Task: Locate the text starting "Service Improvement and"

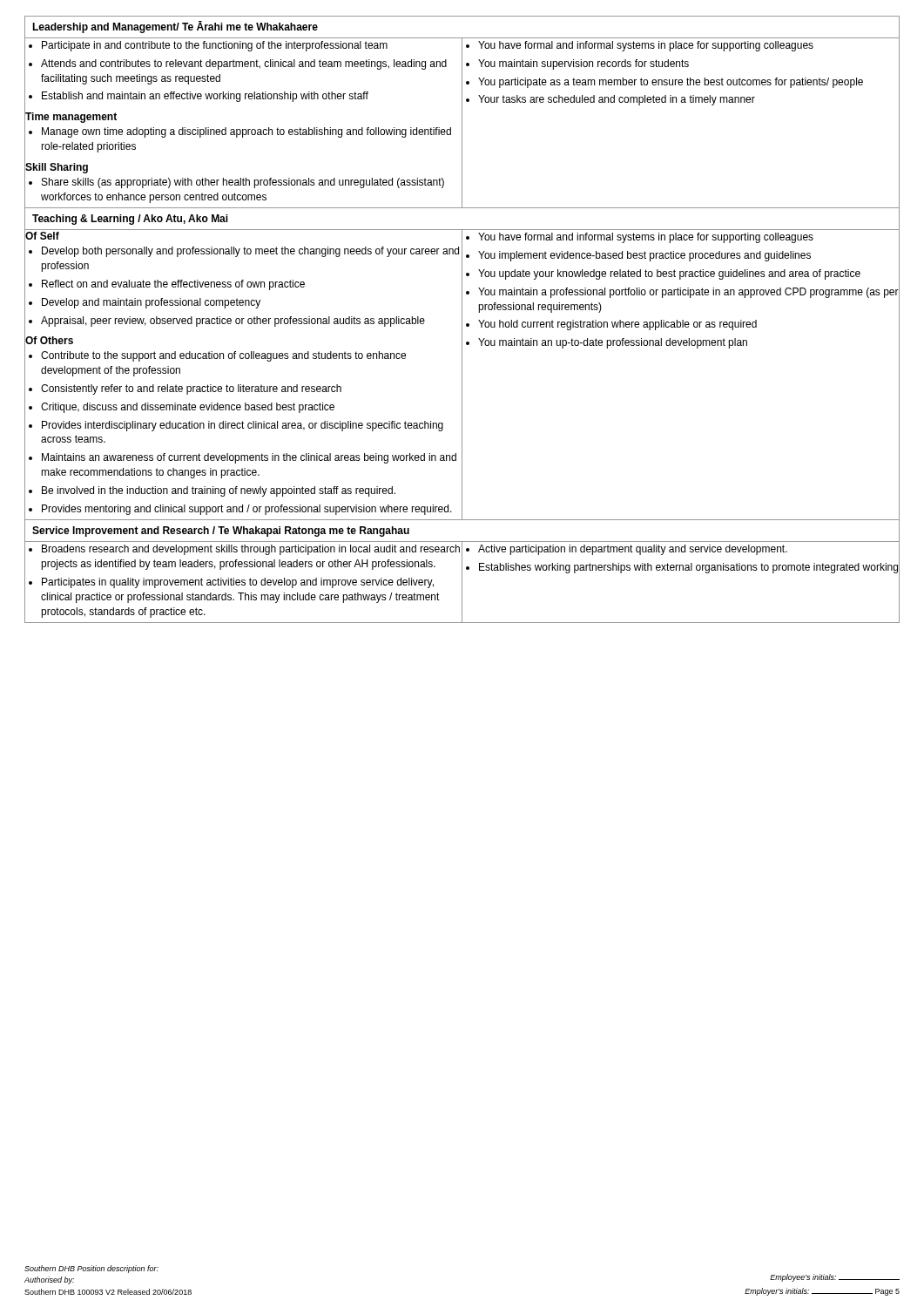Action: [221, 531]
